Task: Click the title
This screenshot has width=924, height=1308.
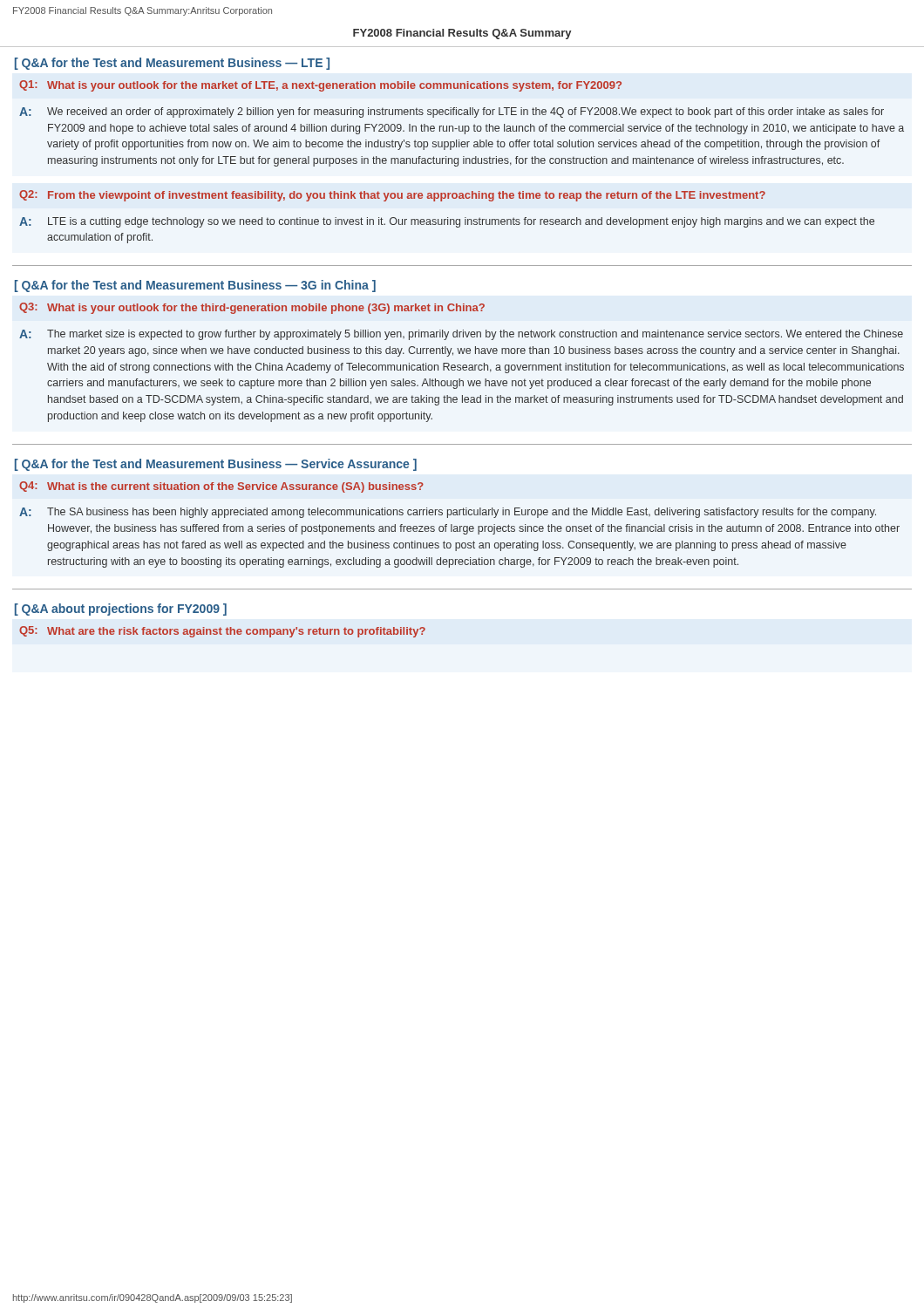Action: pyautogui.click(x=462, y=33)
